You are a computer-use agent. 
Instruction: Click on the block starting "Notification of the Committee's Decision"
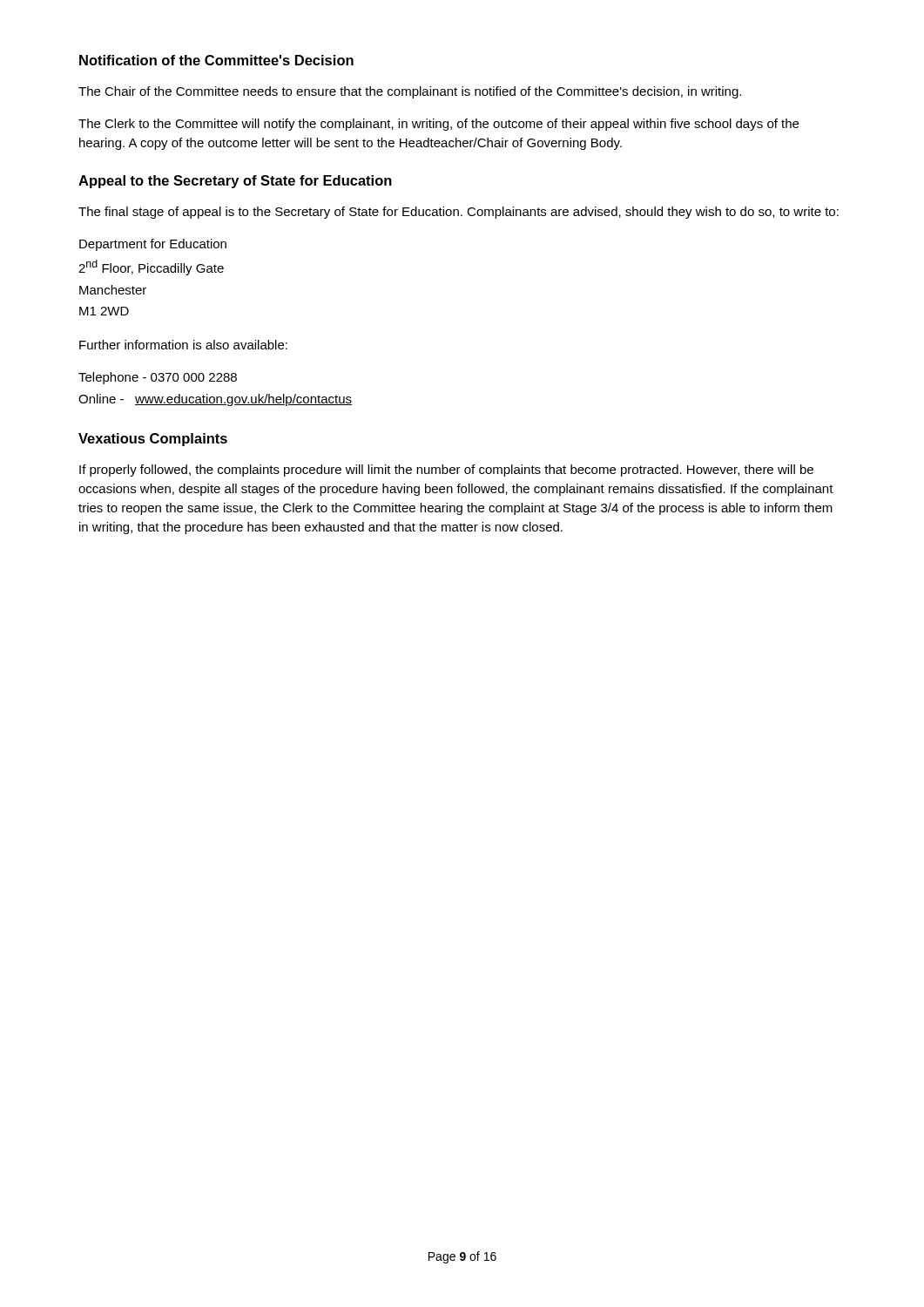[x=216, y=61]
